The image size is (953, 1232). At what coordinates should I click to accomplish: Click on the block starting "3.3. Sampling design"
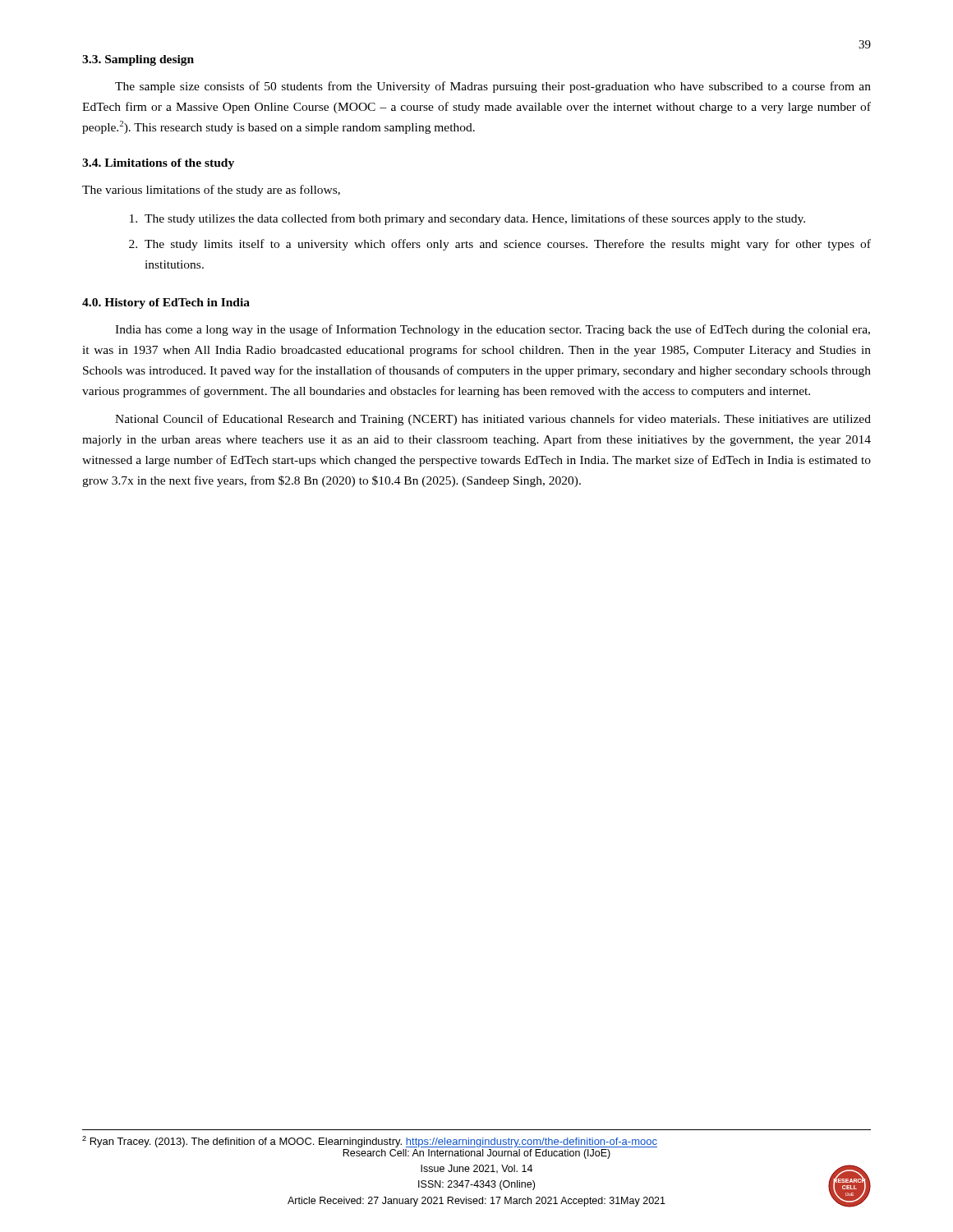tap(138, 59)
